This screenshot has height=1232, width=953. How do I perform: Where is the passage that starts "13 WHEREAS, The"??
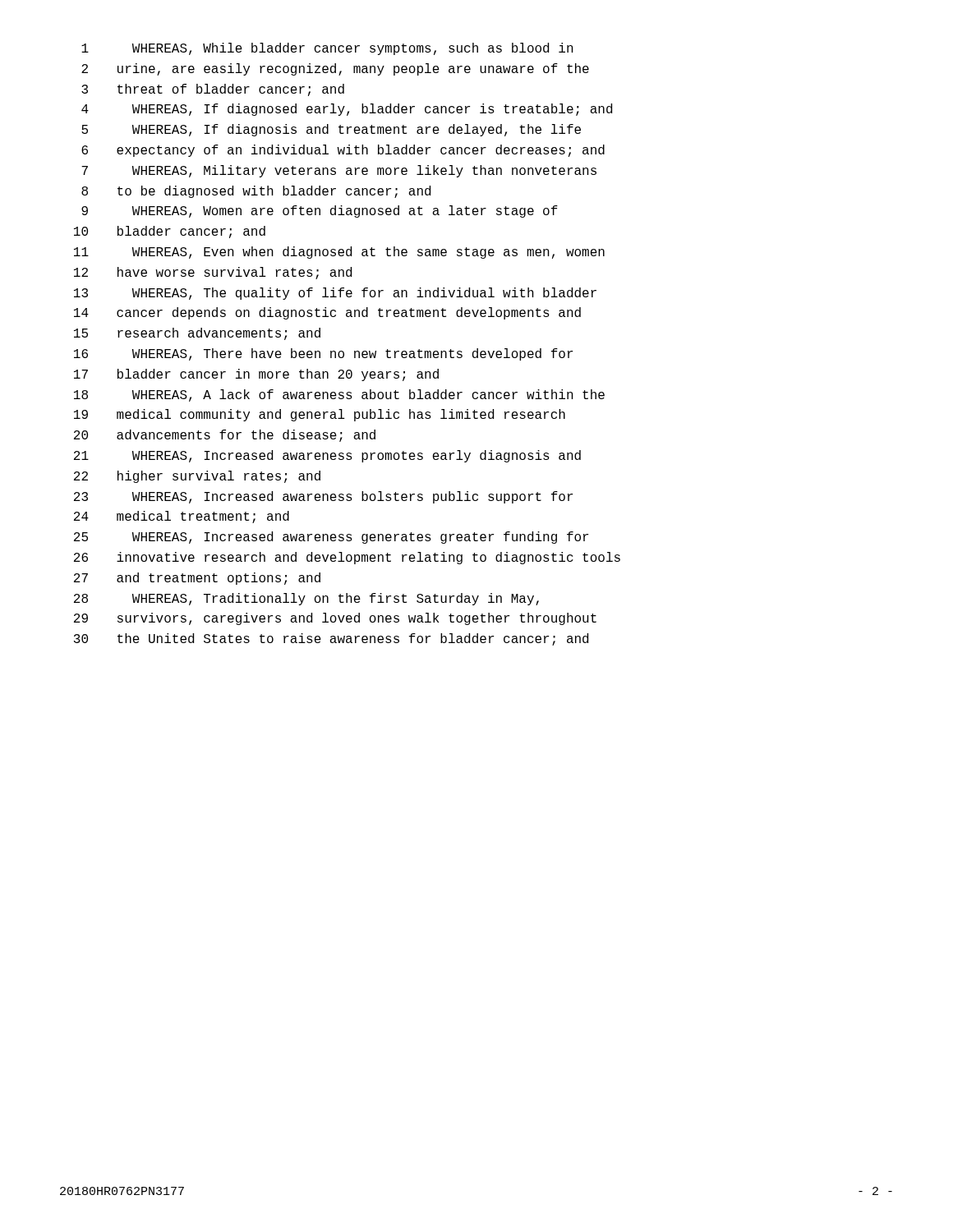328,294
